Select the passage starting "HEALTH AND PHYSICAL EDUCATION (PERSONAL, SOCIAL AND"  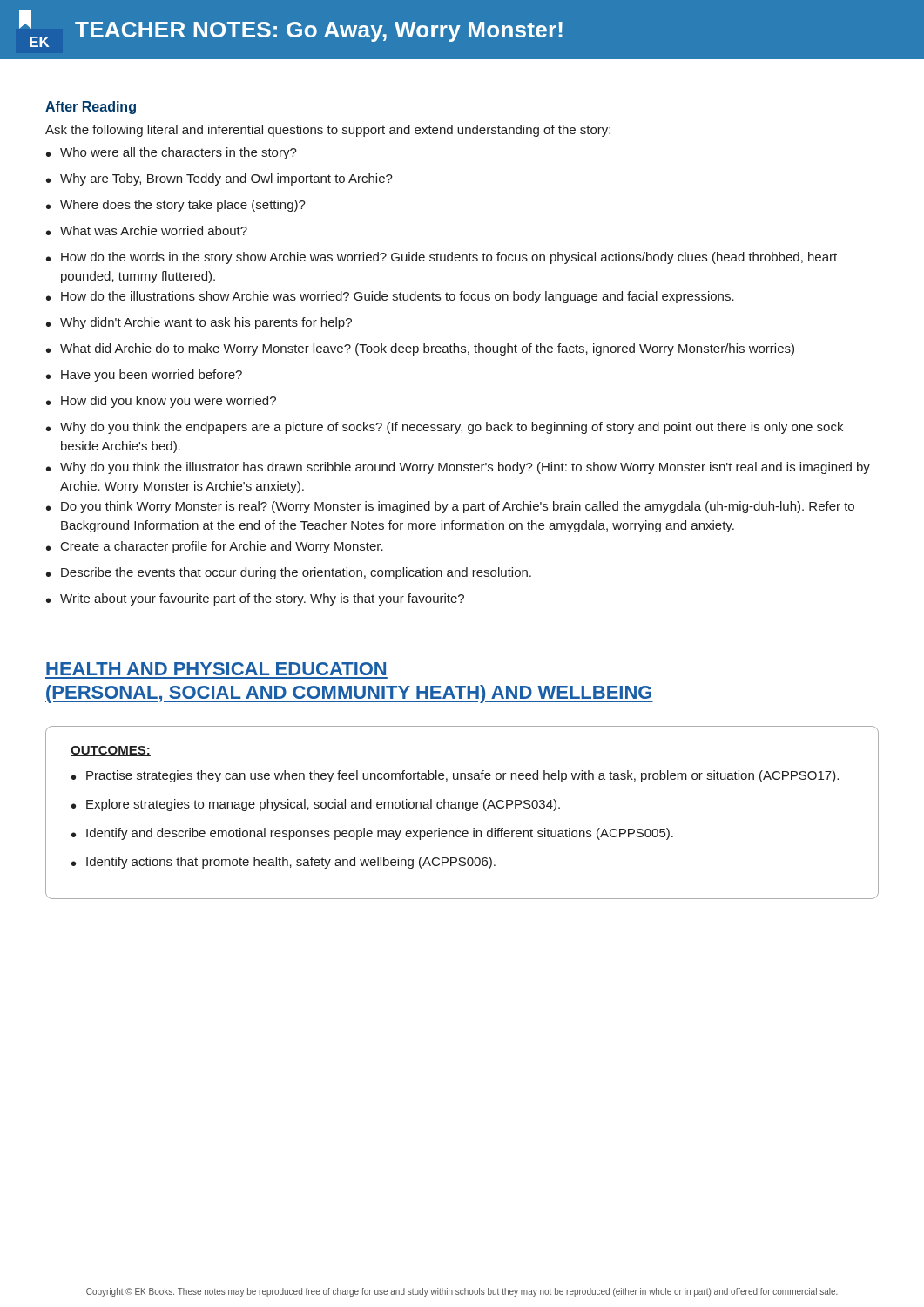(x=462, y=681)
